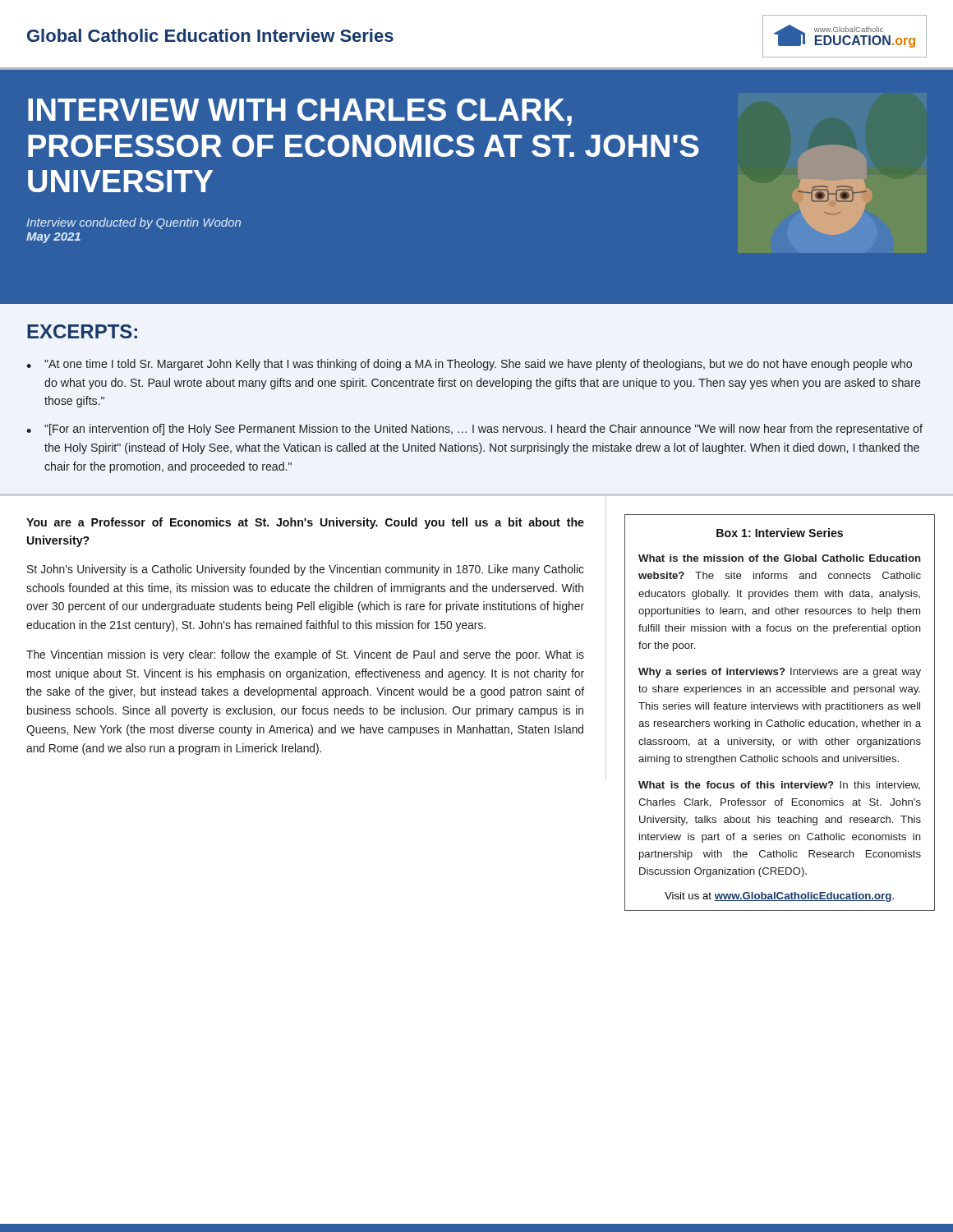Screen dimensions: 1232x953
Task: Select the element starting "• "[For an intervention of] the Holy"
Action: coord(476,448)
